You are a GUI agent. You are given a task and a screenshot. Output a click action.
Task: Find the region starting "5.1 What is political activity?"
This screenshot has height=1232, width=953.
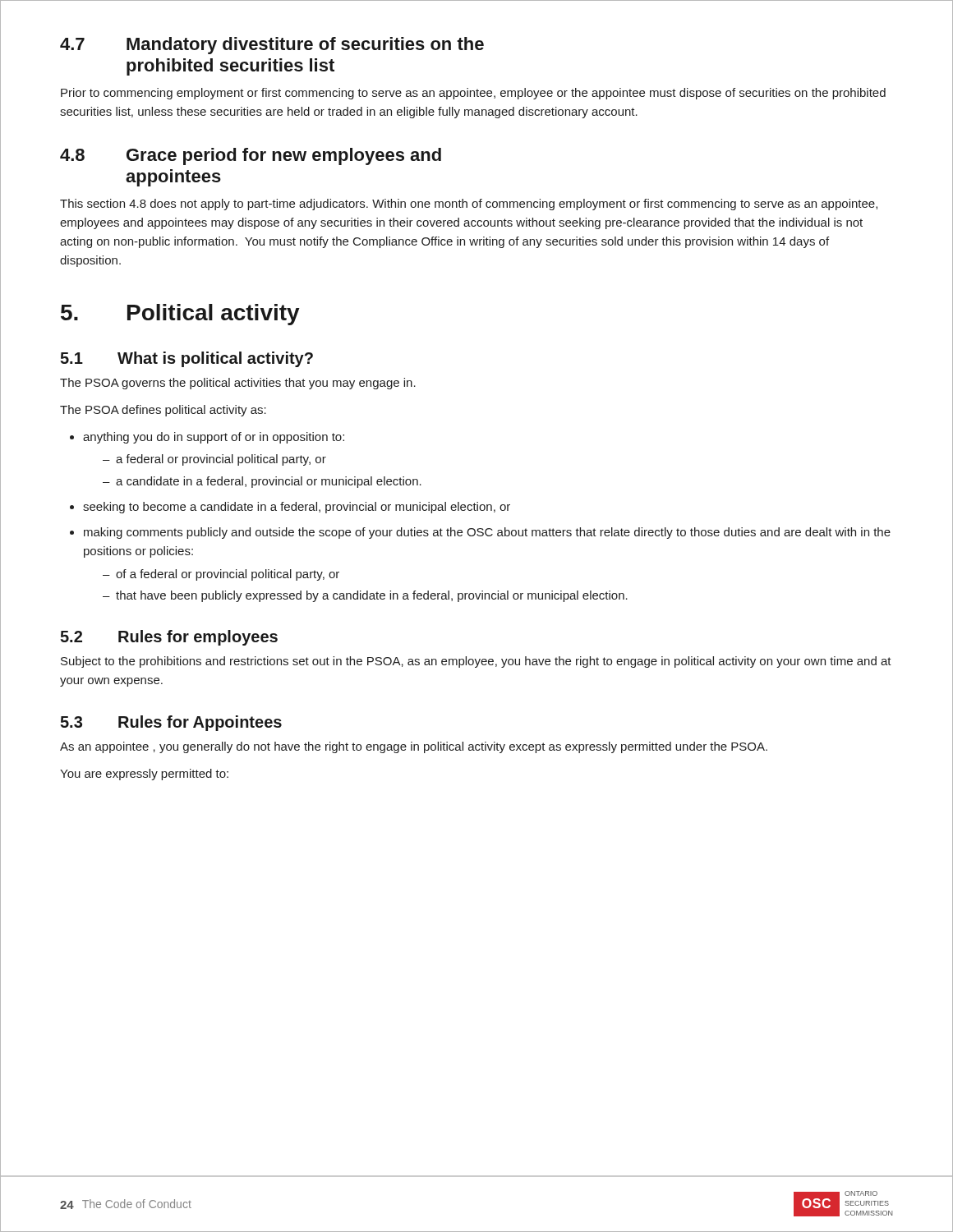pos(186,359)
